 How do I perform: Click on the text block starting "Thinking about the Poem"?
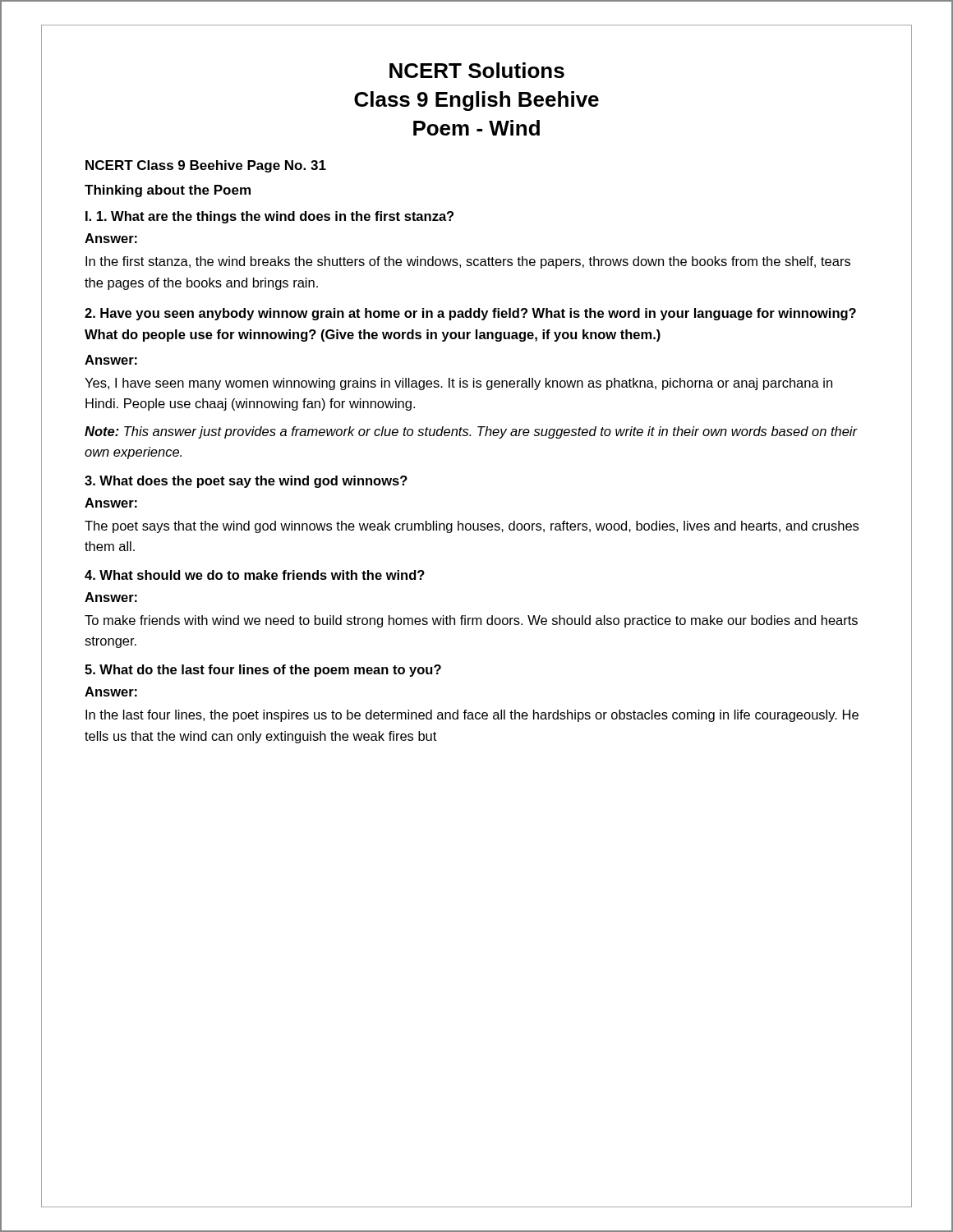[168, 190]
